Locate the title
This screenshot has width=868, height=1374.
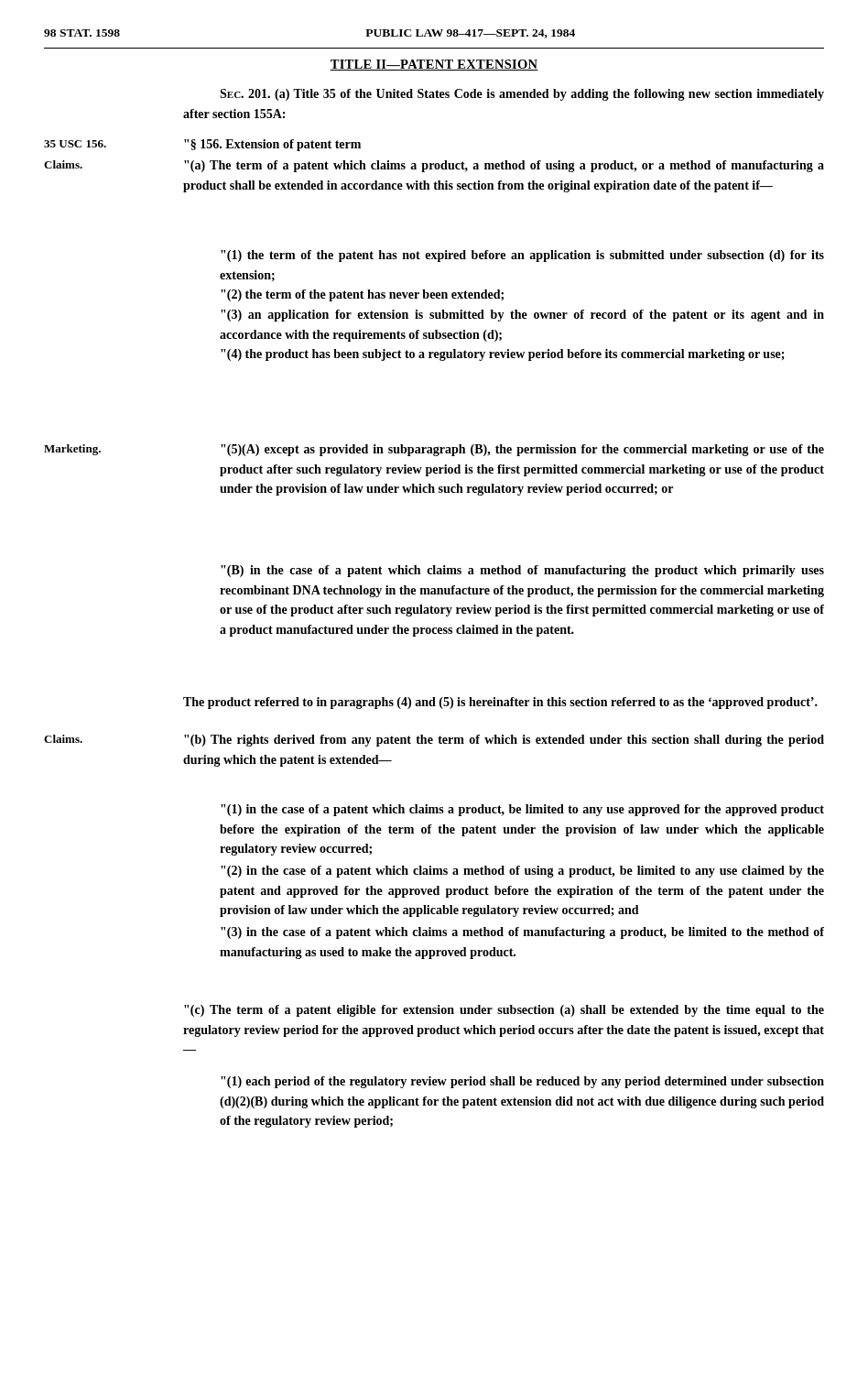pos(434,64)
